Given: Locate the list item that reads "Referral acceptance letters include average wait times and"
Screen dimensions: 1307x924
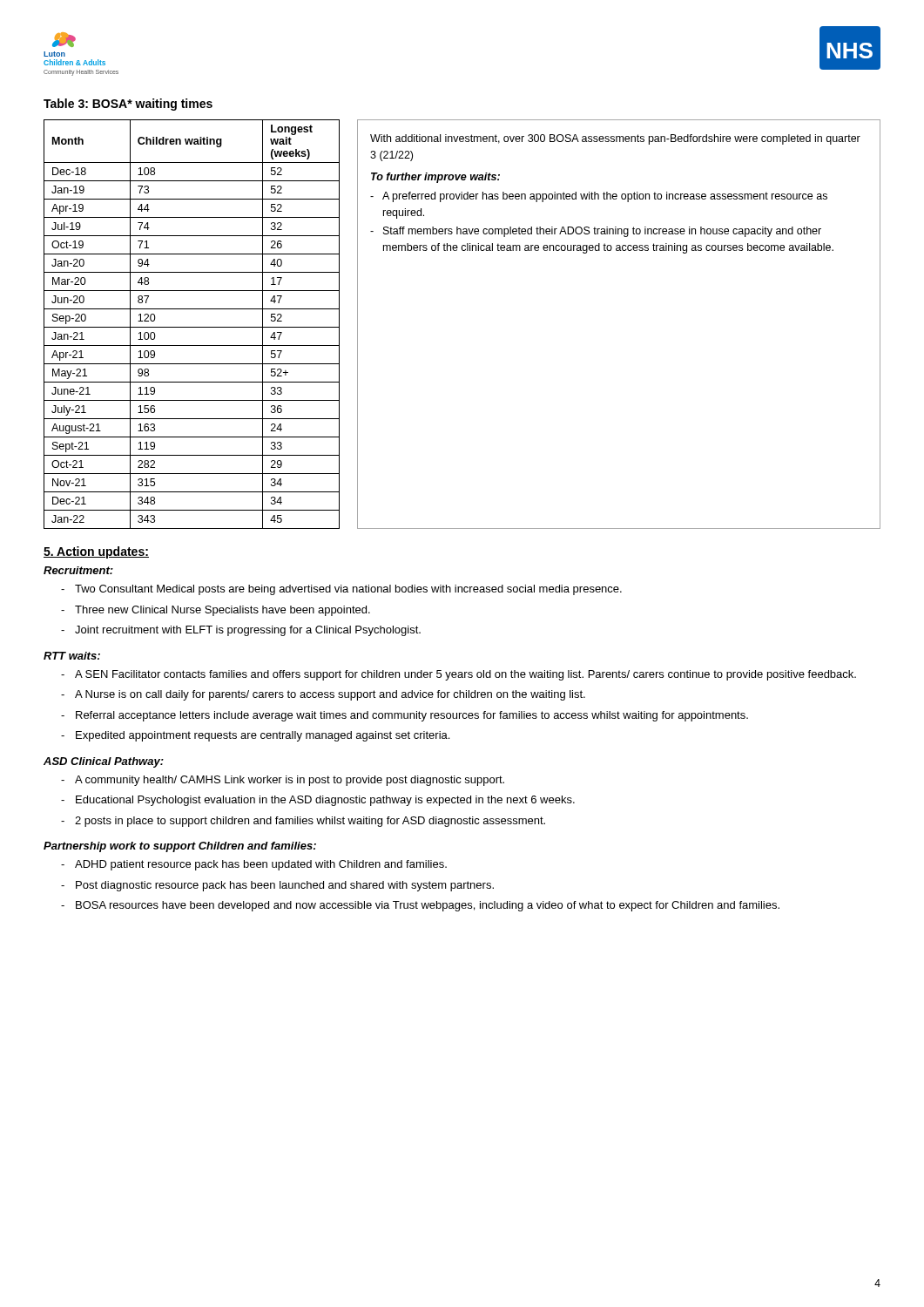Looking at the screenshot, I should (x=412, y=715).
